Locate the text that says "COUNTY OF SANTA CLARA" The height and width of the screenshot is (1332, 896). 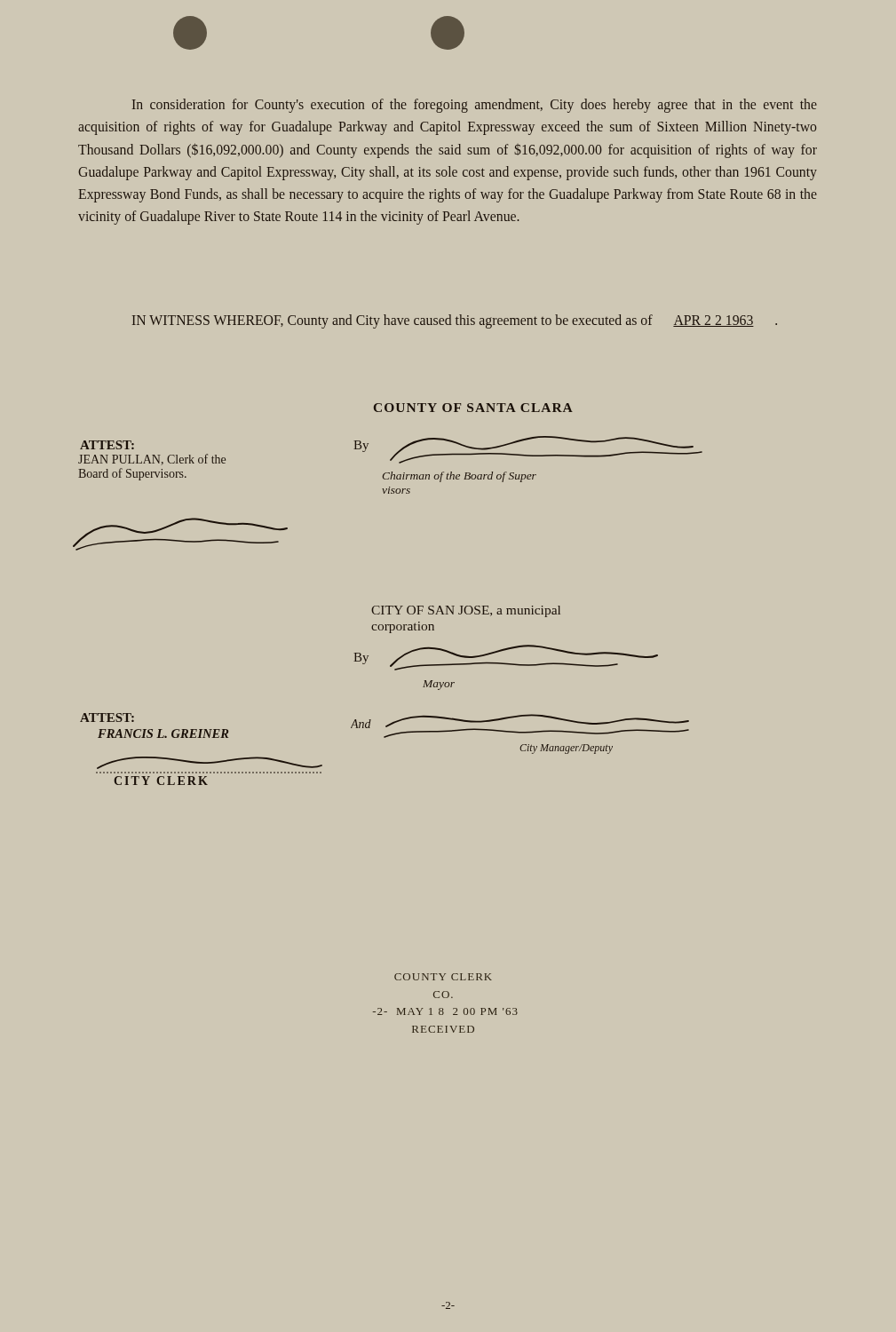(x=473, y=407)
